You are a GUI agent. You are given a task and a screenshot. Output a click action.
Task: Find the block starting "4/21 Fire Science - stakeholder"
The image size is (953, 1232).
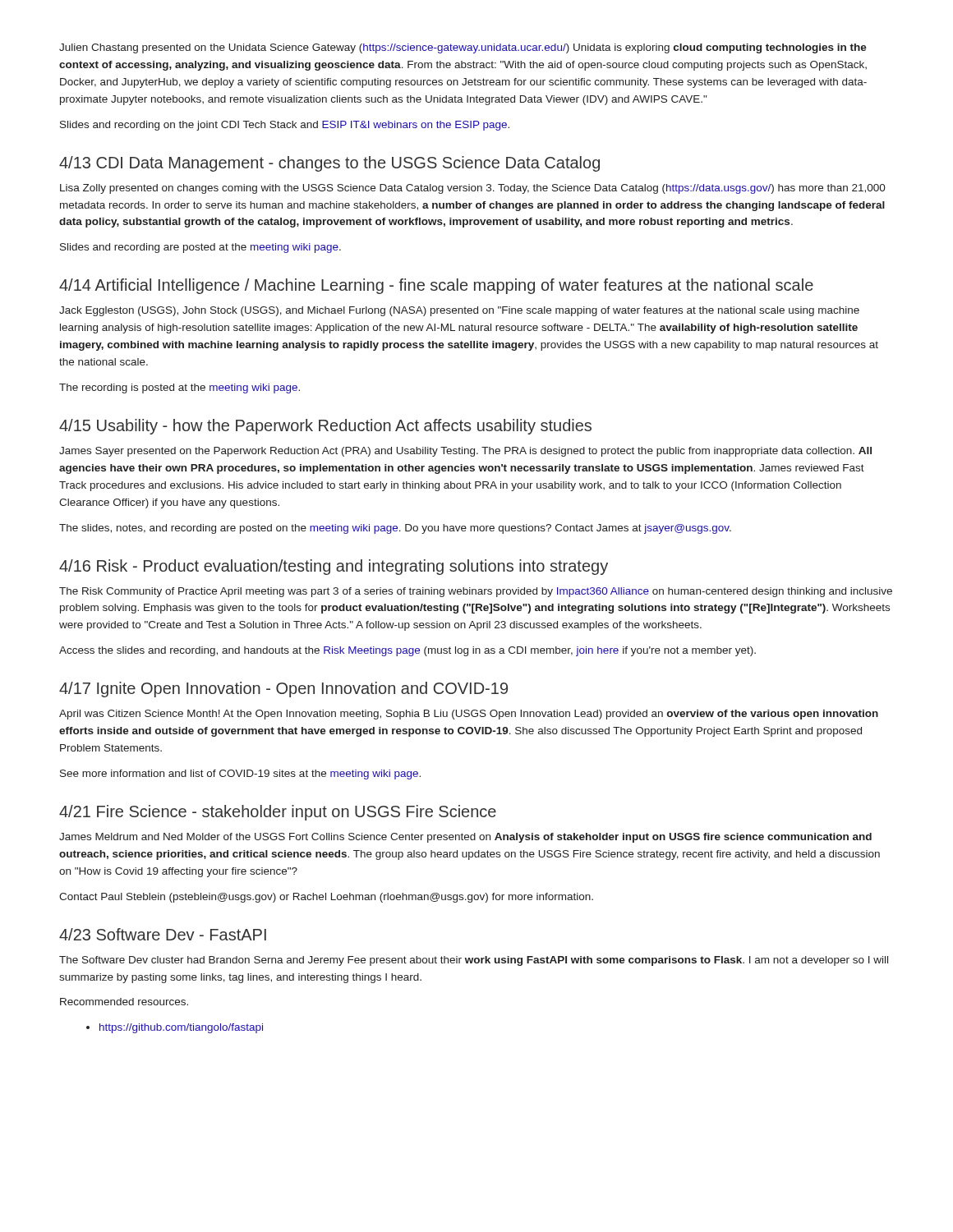pos(278,811)
